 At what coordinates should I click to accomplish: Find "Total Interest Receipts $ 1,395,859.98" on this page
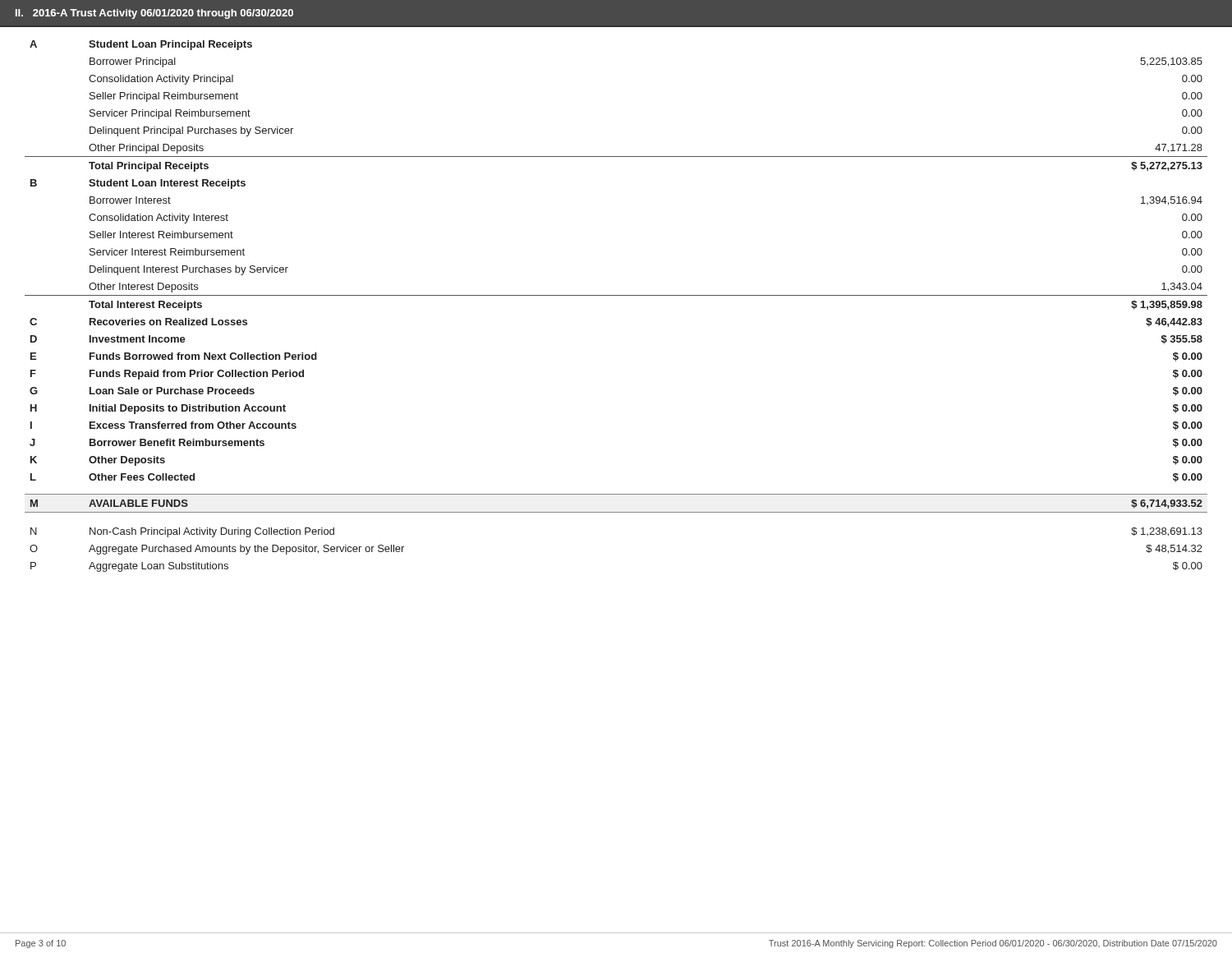pos(616,304)
